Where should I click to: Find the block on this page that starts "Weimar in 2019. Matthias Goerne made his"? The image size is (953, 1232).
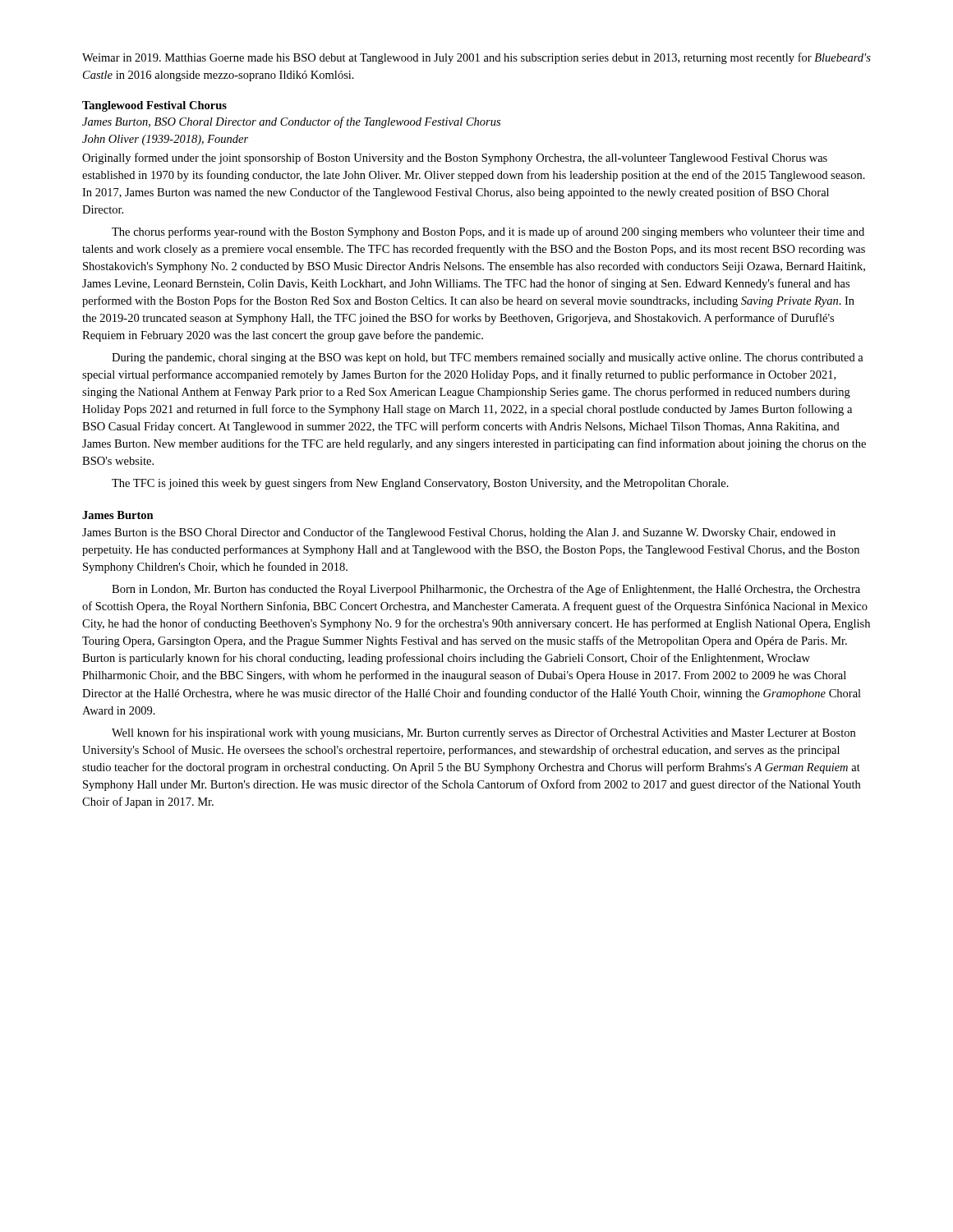click(476, 66)
